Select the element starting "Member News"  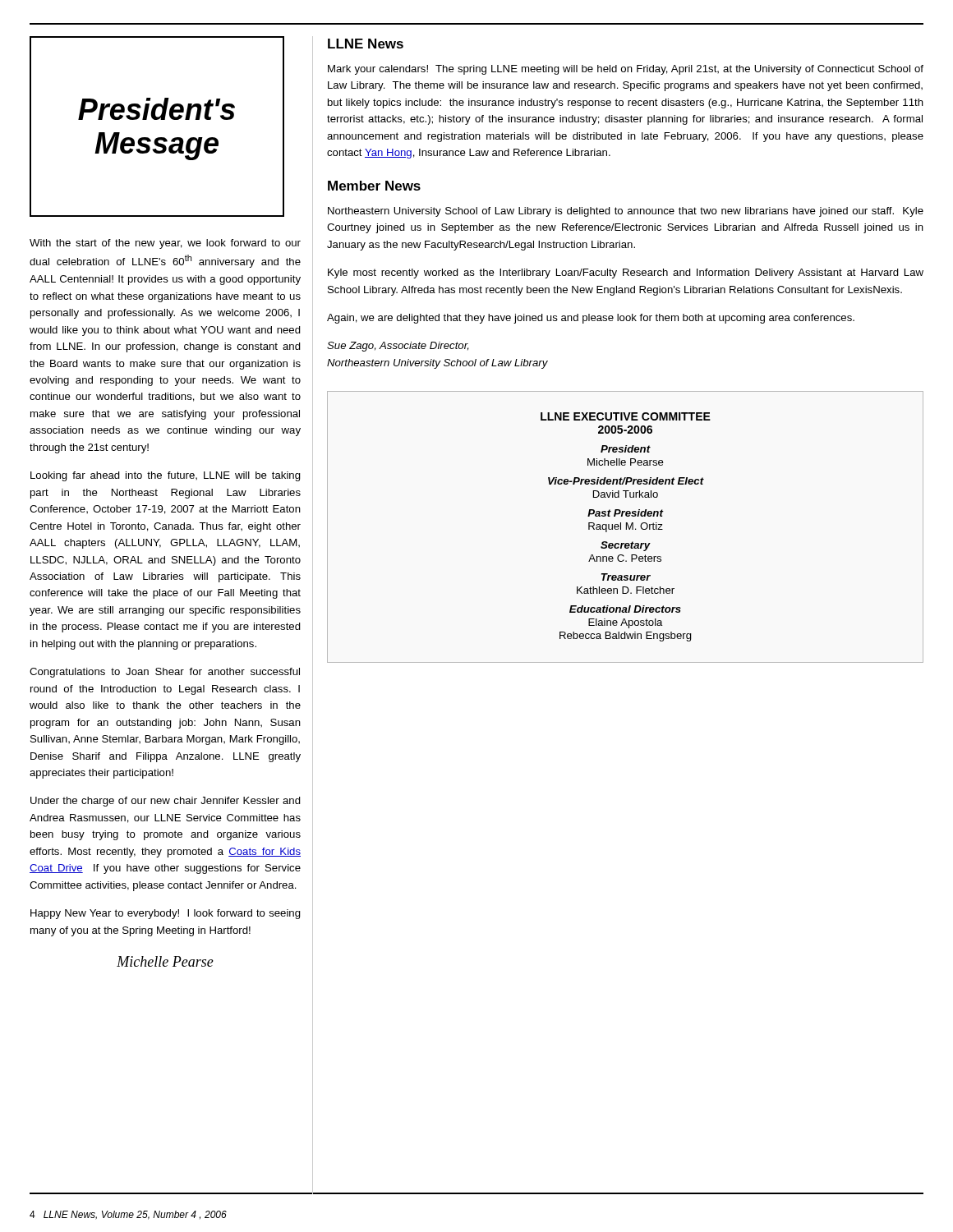click(x=374, y=186)
